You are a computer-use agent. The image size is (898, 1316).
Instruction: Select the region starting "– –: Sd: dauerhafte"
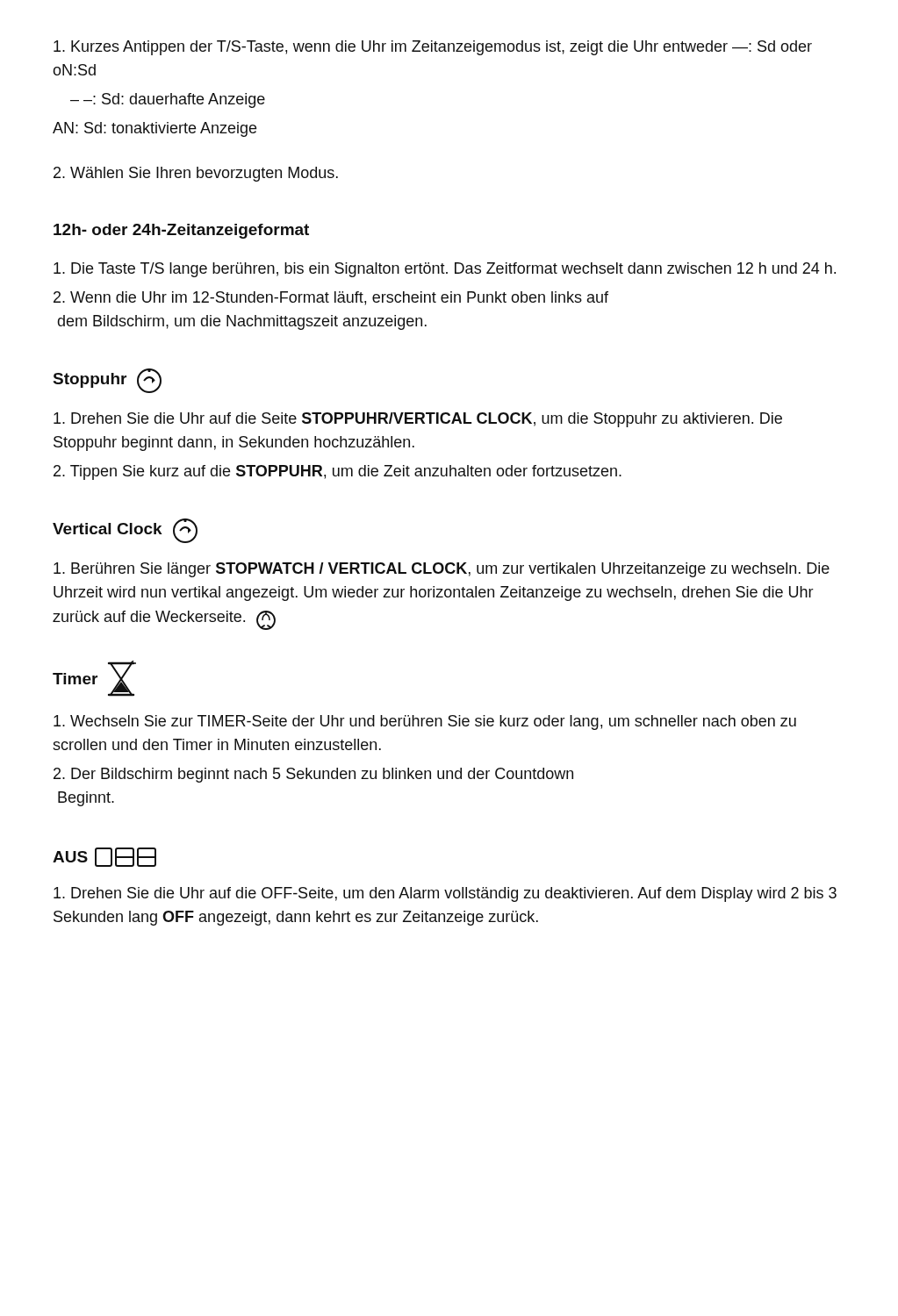168,99
